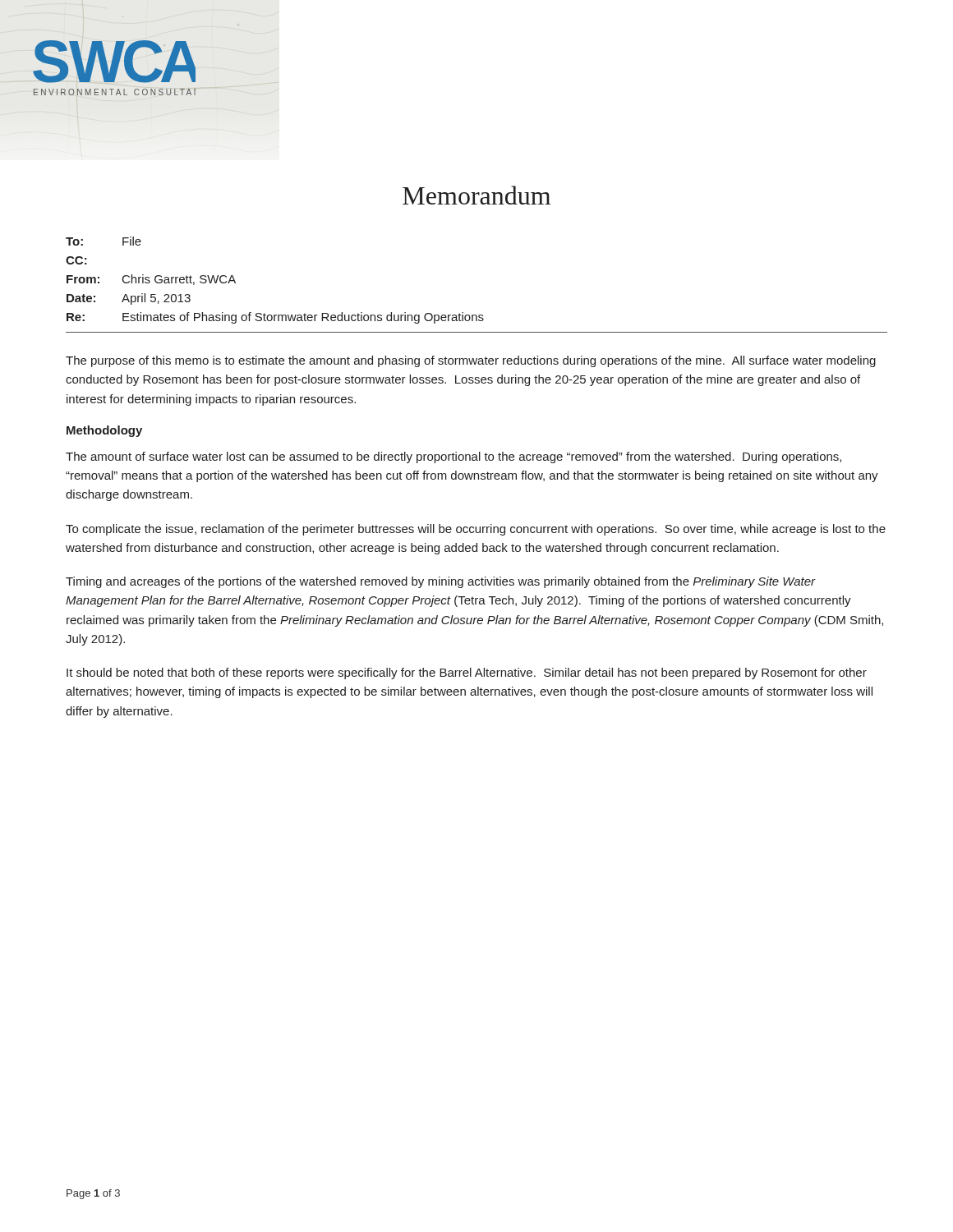953x1232 pixels.
Task: Point to the block beginning "The purpose of"
Action: pyautogui.click(x=471, y=379)
